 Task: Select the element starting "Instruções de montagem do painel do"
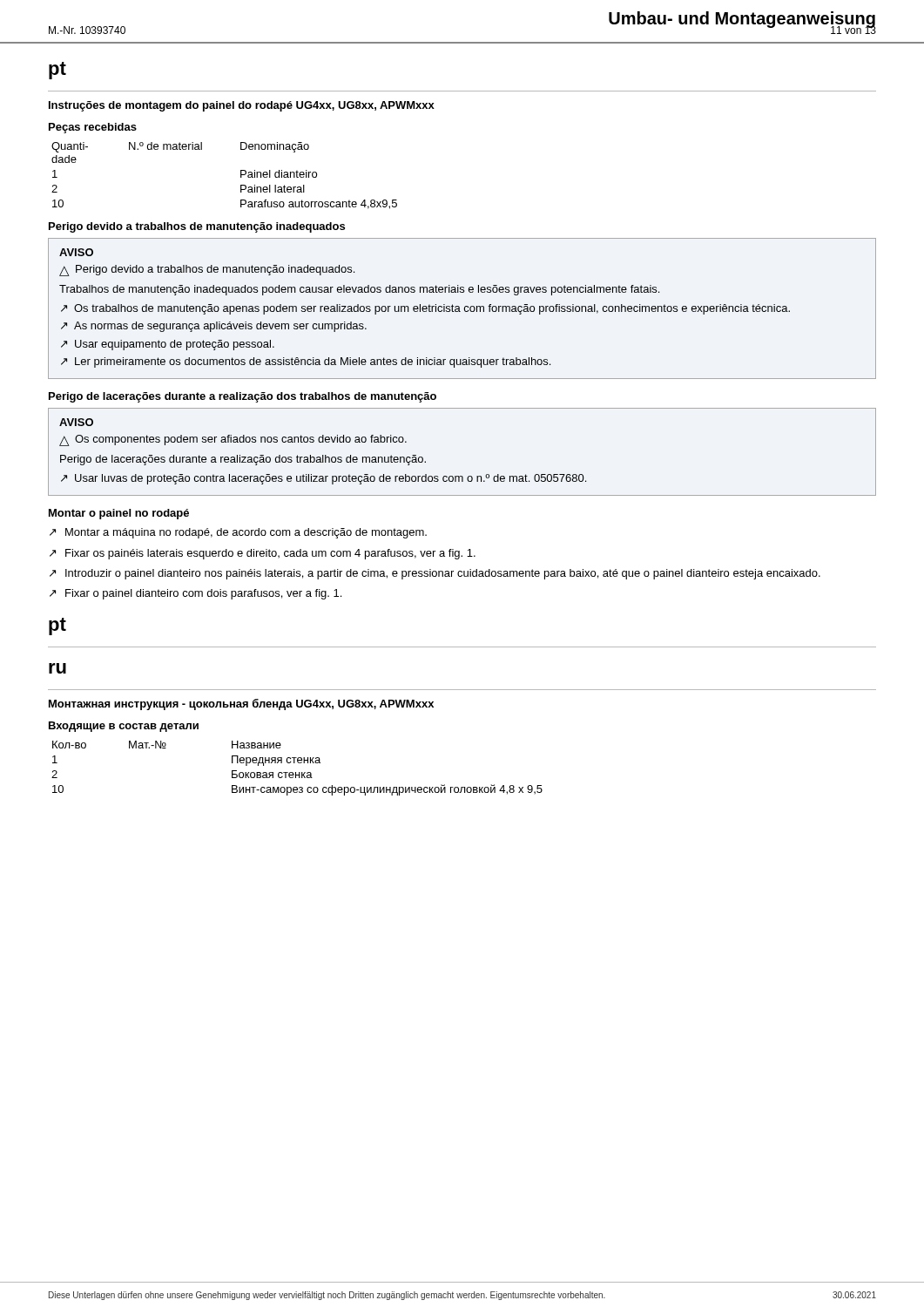click(x=241, y=105)
